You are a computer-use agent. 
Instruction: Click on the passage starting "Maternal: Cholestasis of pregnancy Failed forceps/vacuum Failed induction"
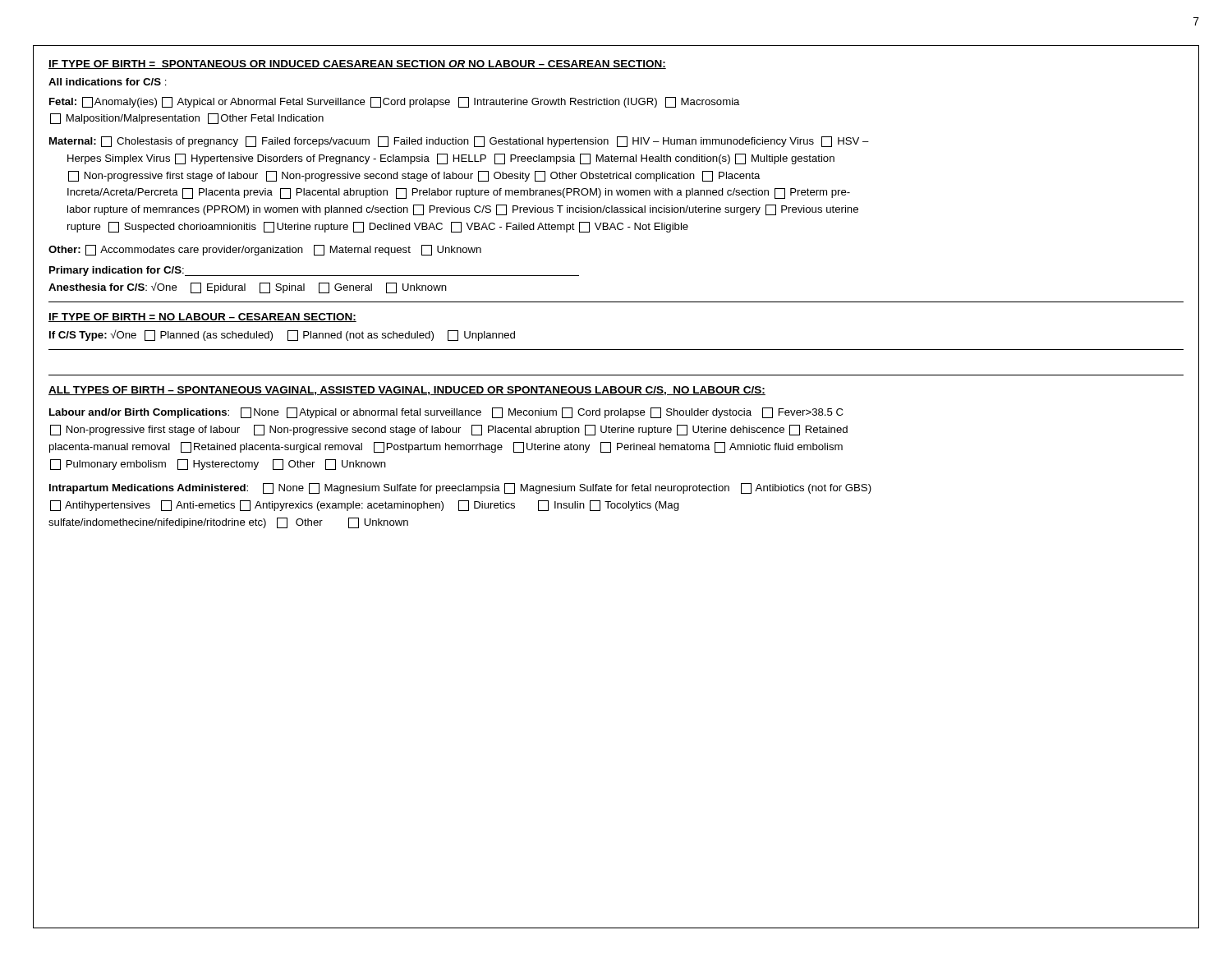458,184
